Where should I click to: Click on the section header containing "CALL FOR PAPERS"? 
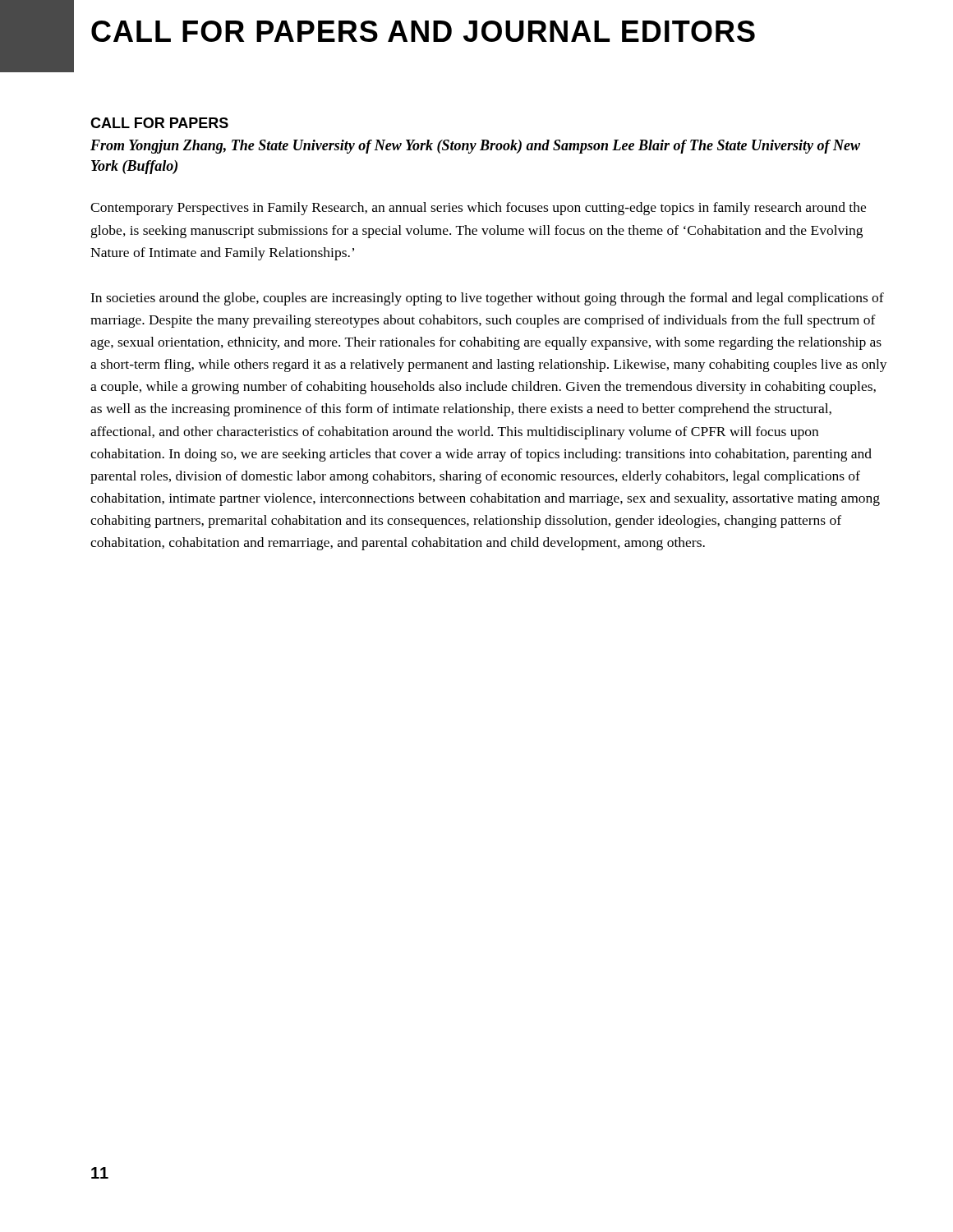tap(160, 123)
